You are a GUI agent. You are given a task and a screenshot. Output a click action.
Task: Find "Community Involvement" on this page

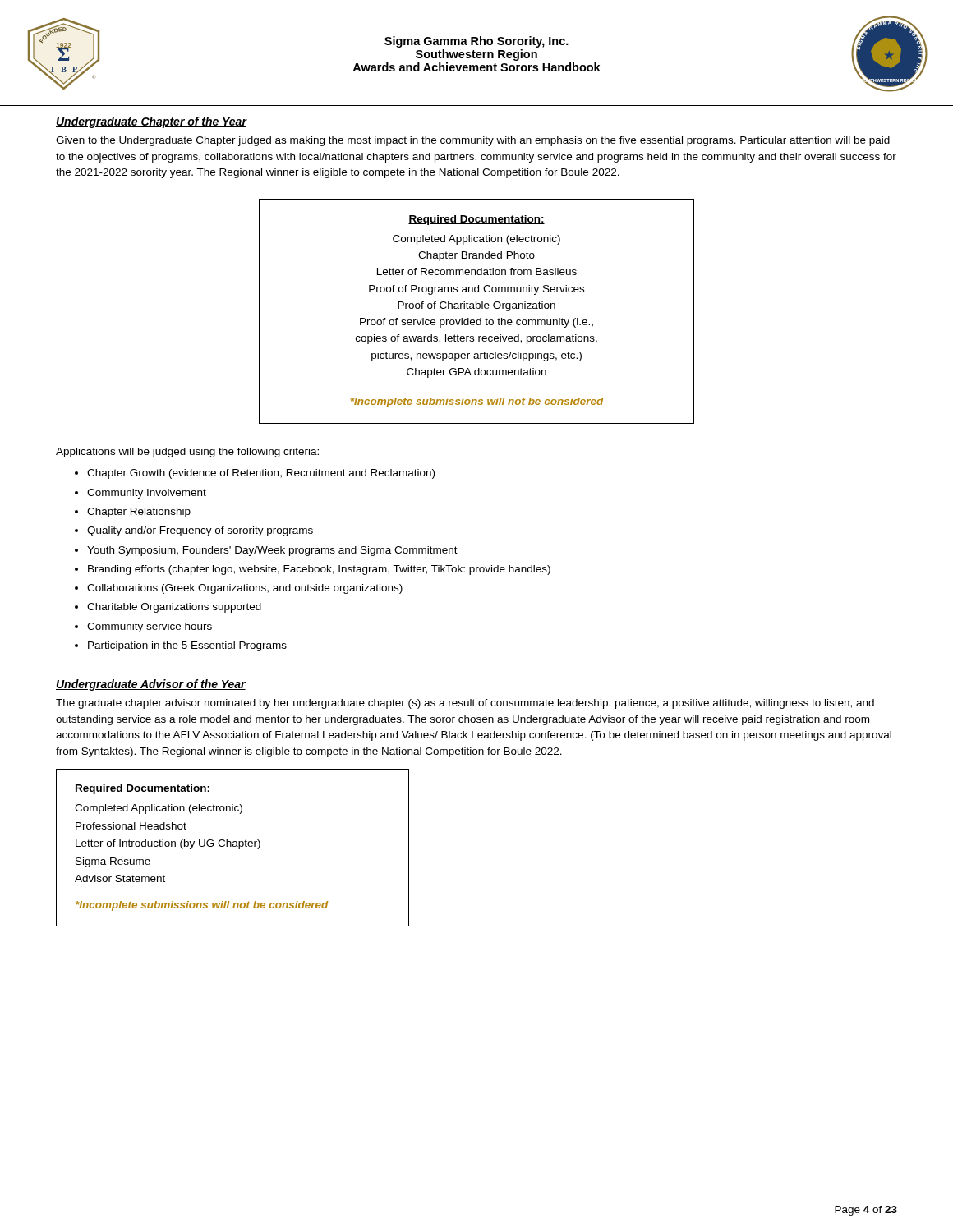[x=147, y=492]
